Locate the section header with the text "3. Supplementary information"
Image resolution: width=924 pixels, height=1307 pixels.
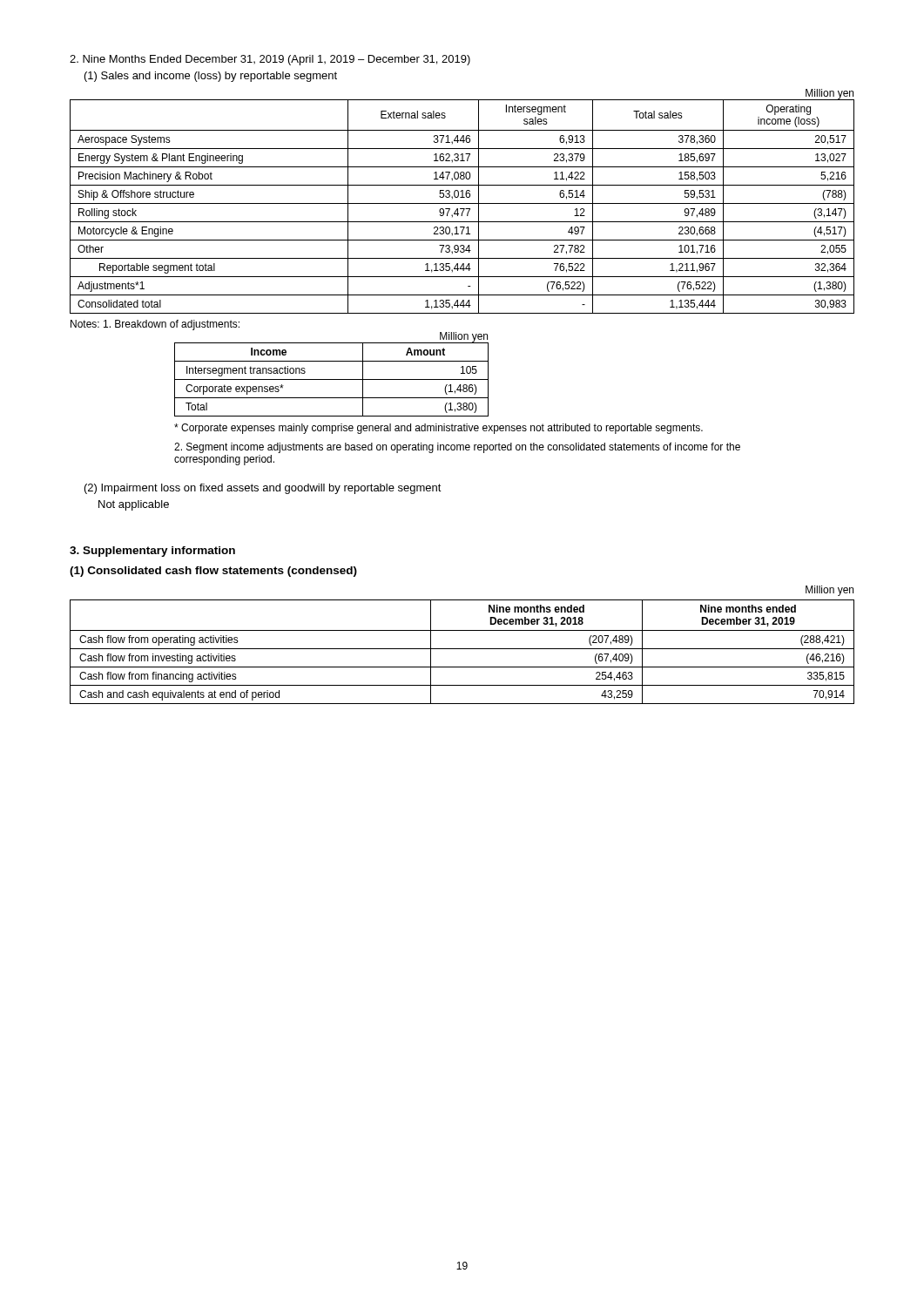coord(153,550)
